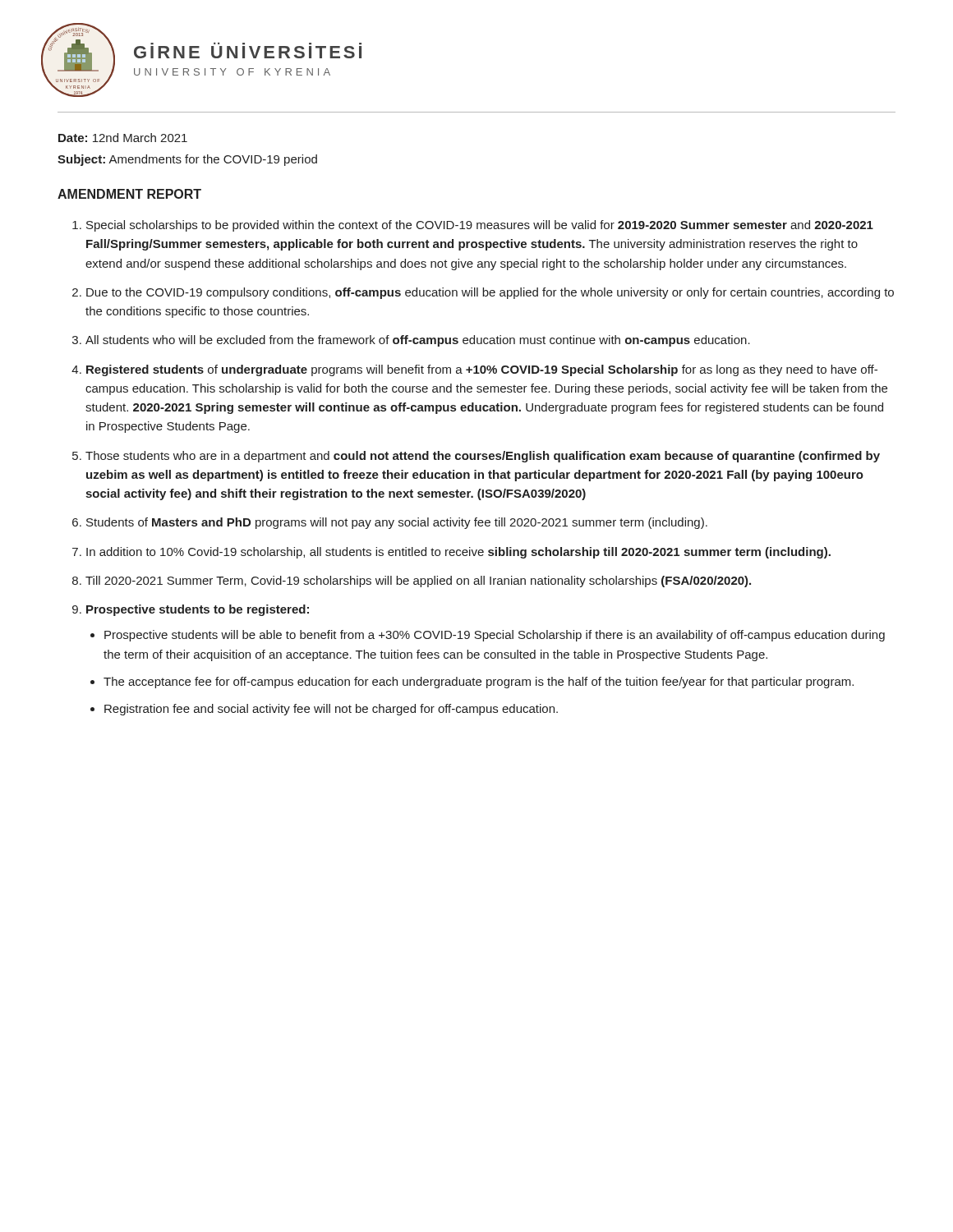Locate the list item with the text "All students who will be excluded"
Screen dimensions: 1232x953
pos(418,340)
